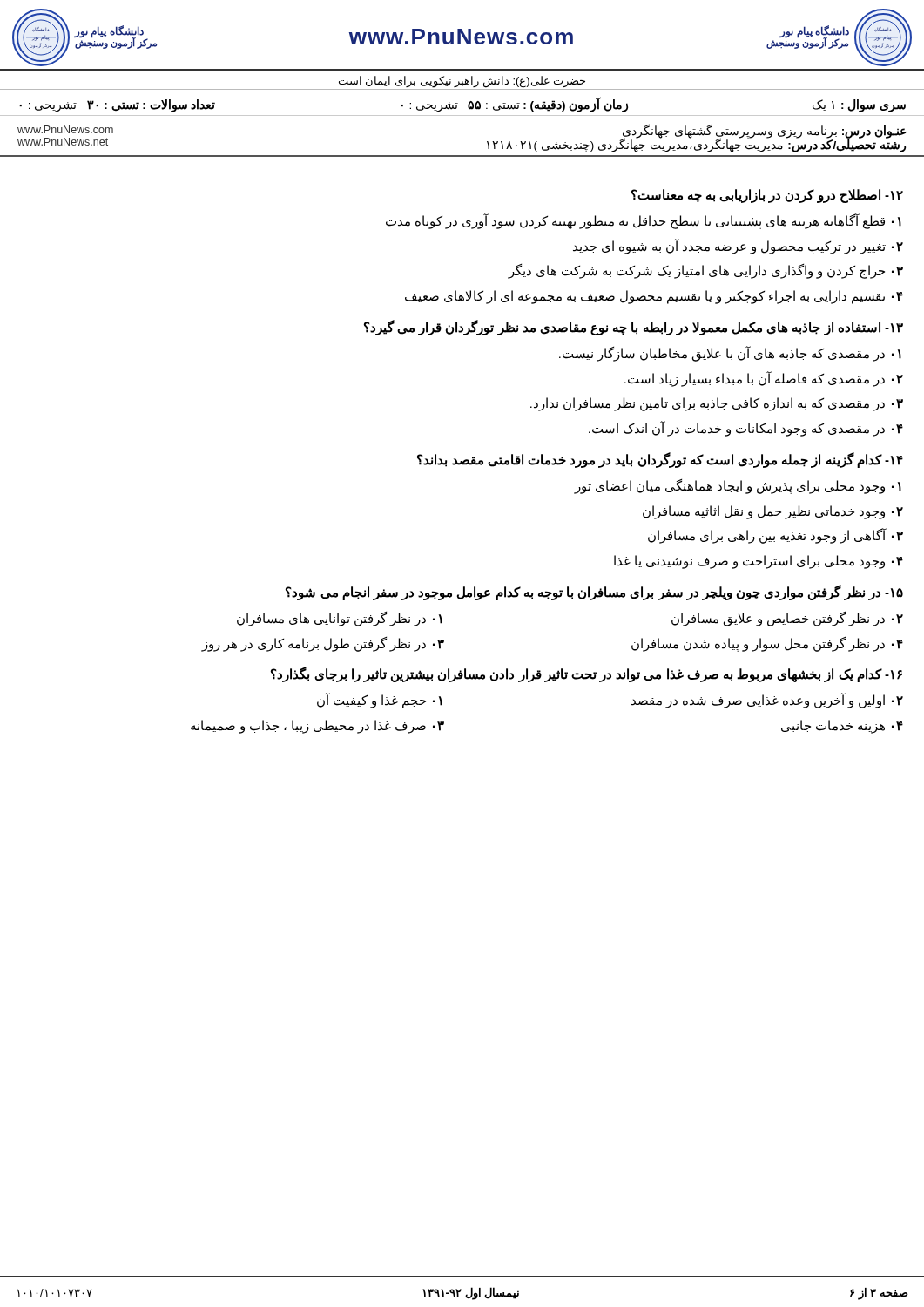
Task: Locate the element starting "۰۴ وجود محلی برای استراحت"
Action: click(x=758, y=561)
